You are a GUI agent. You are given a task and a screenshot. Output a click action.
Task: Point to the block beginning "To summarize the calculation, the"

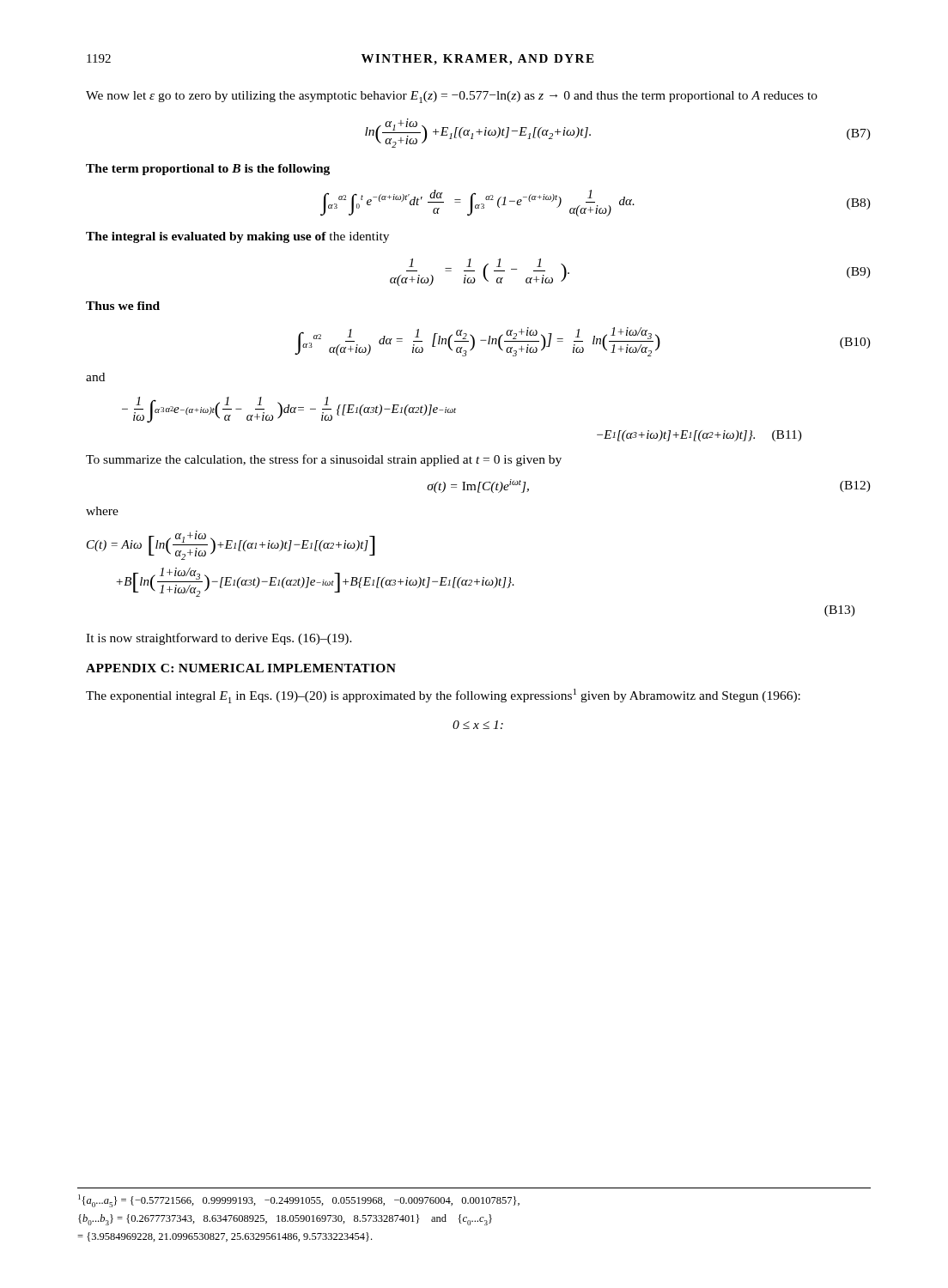[324, 459]
